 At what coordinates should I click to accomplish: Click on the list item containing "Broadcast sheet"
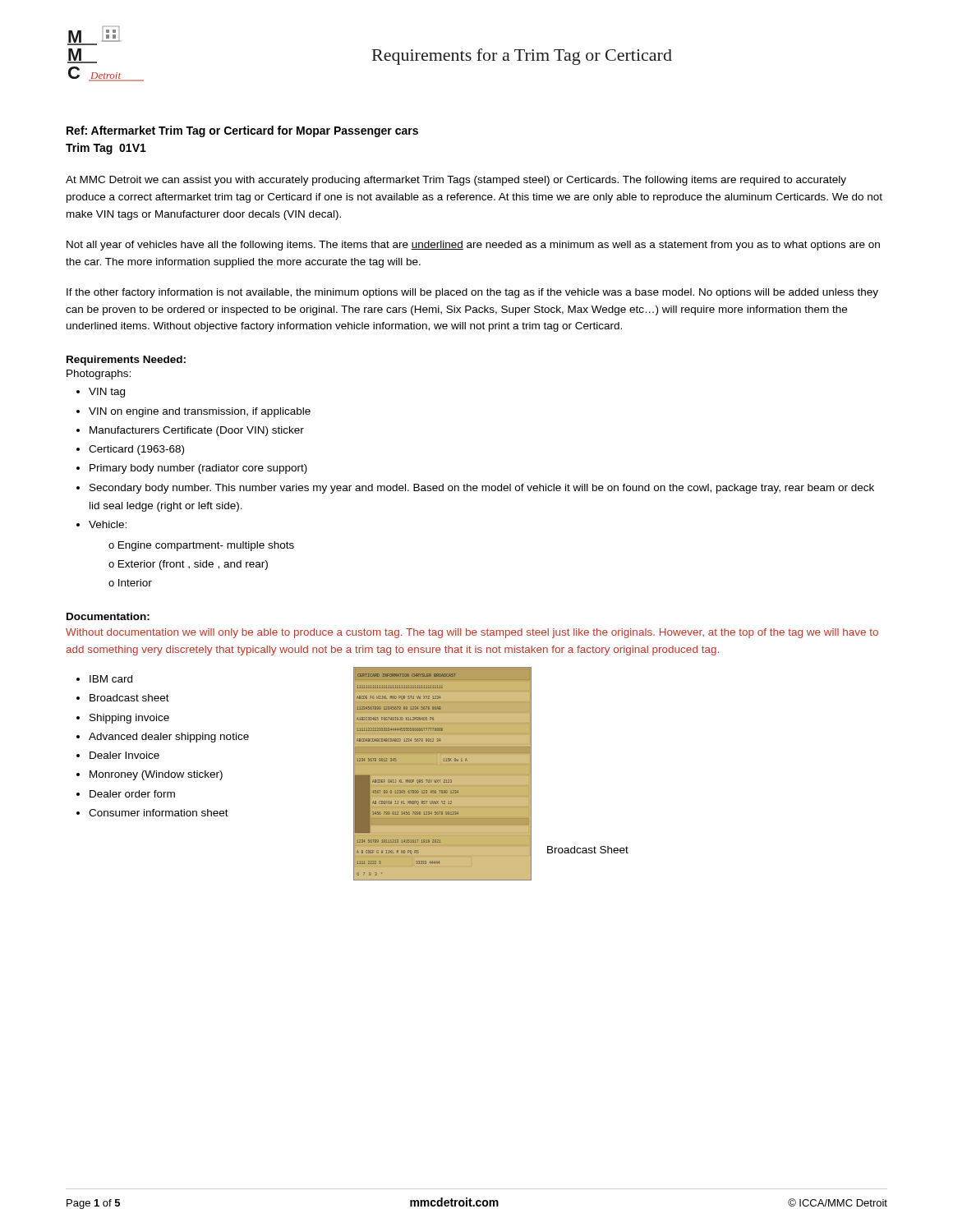coord(129,698)
